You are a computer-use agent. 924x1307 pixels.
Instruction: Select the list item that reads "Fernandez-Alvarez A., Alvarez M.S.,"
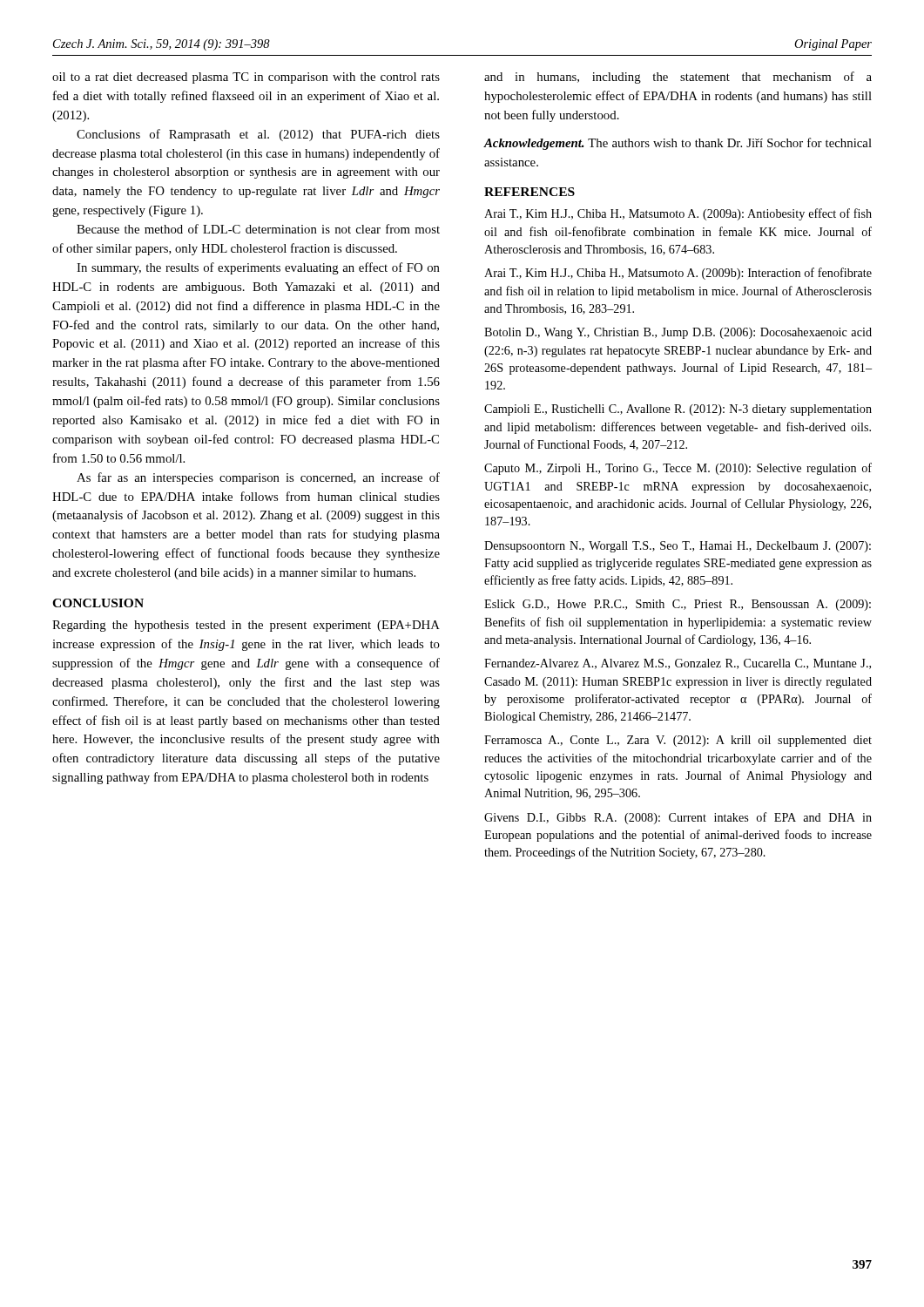678,690
